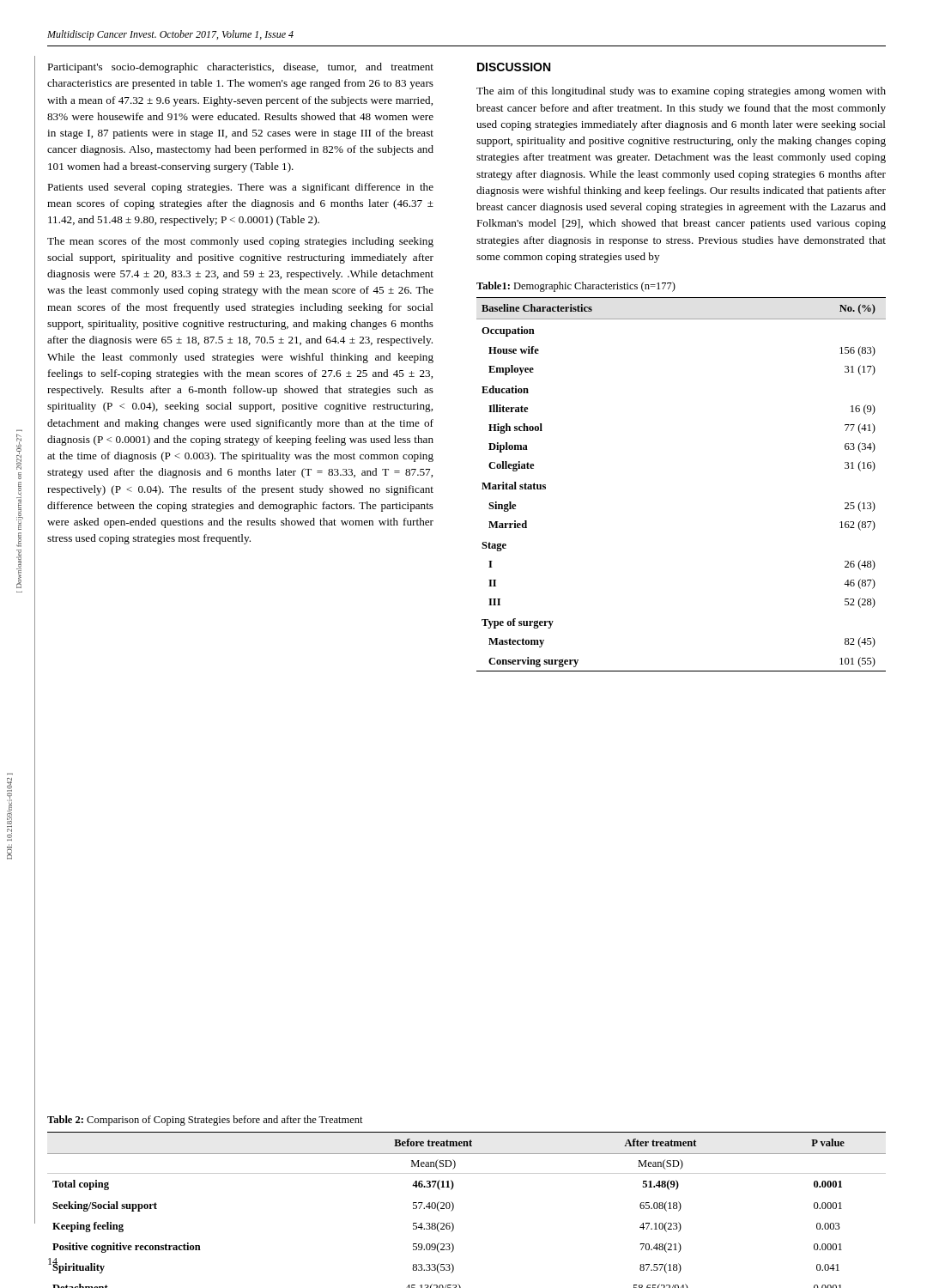Viewport: 933px width, 1288px height.
Task: Locate the table with the text "After treatment"
Action: 466,1210
